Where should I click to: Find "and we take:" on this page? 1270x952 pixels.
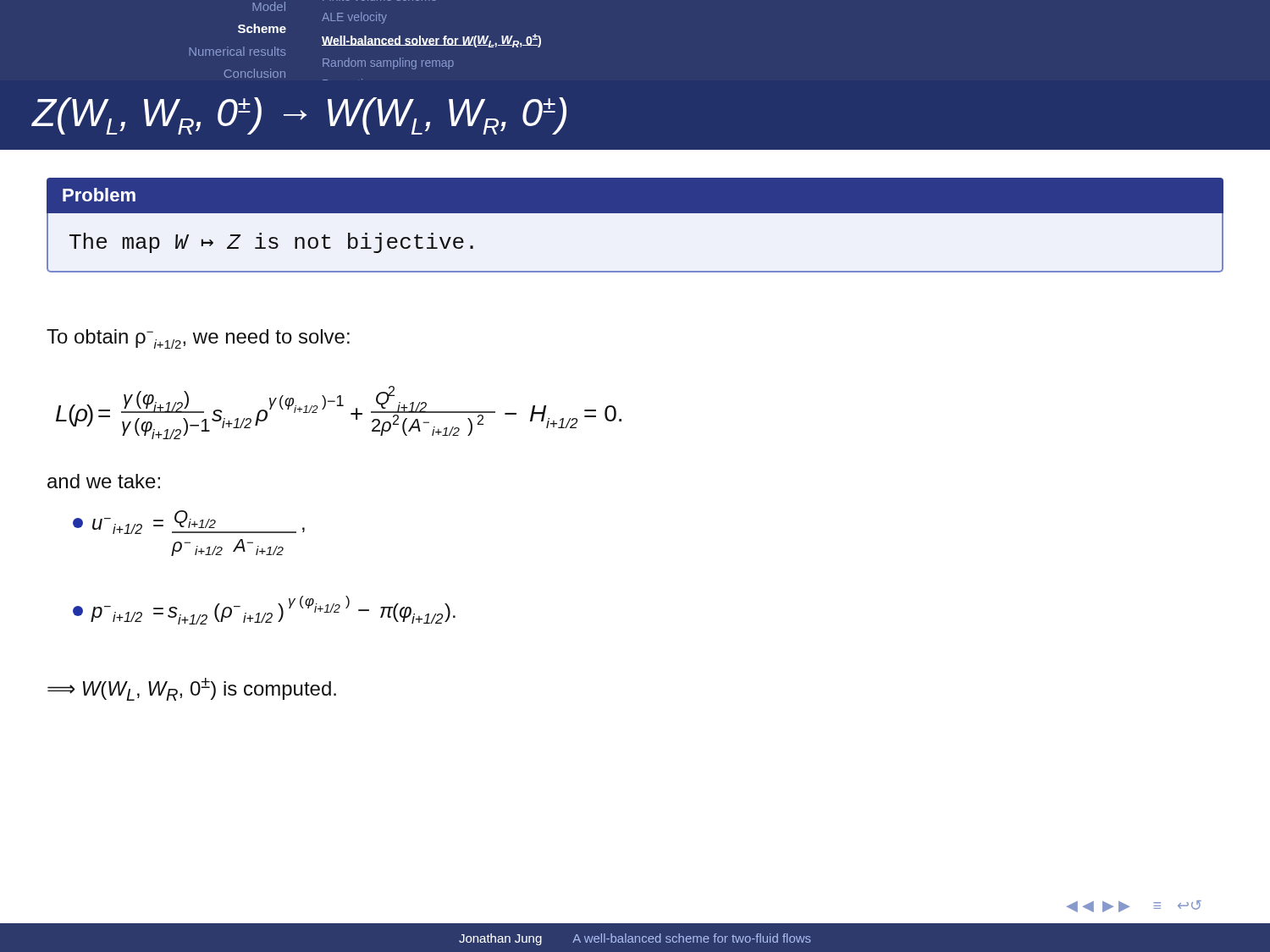pyautogui.click(x=104, y=481)
